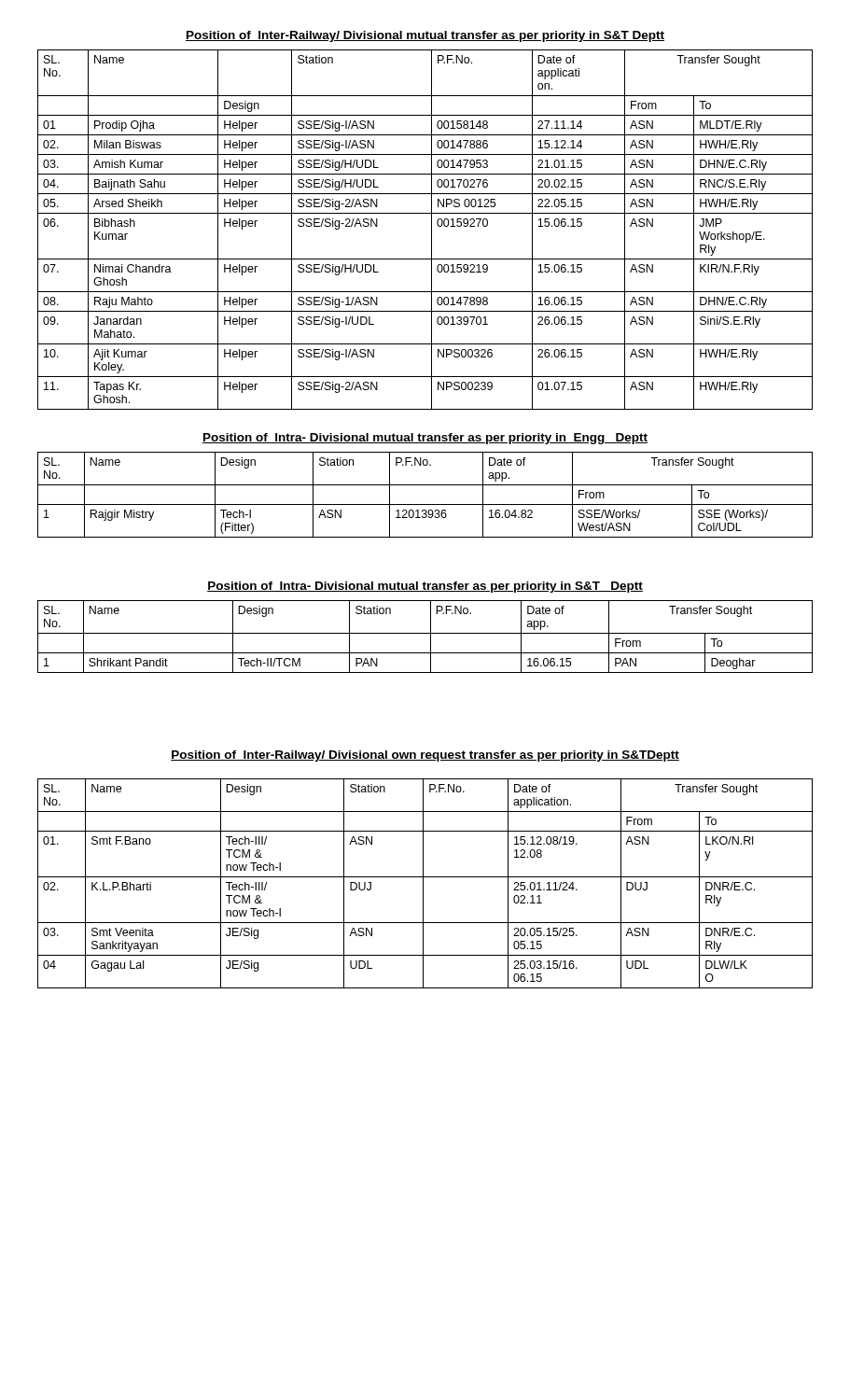Point to the text block starting "Position of Inter-Railway/ Divisional mutual transfer as per"
Viewport: 850px width, 1400px height.
pyautogui.click(x=425, y=35)
